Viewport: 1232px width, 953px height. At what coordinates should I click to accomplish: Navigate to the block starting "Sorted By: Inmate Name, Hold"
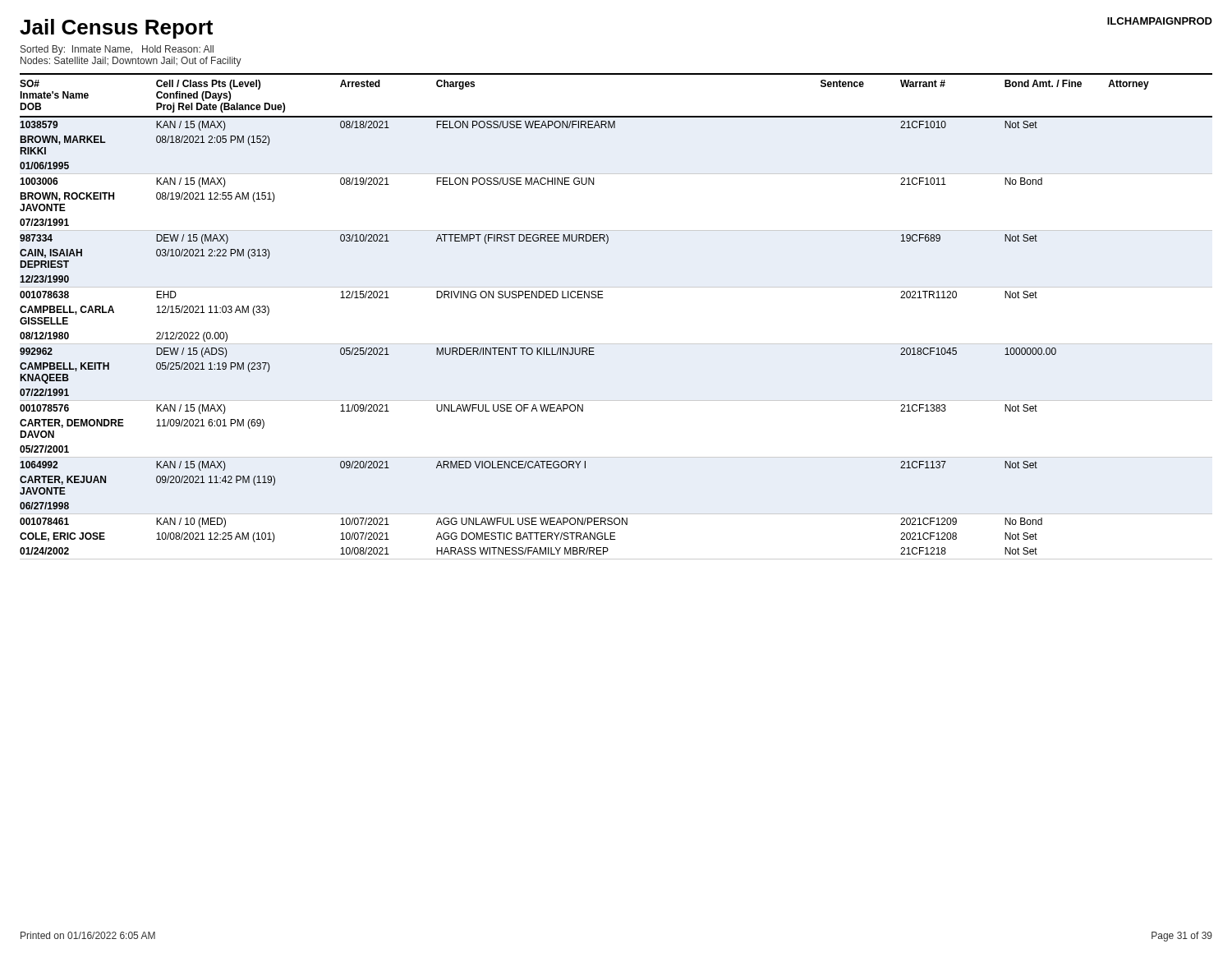(x=130, y=55)
